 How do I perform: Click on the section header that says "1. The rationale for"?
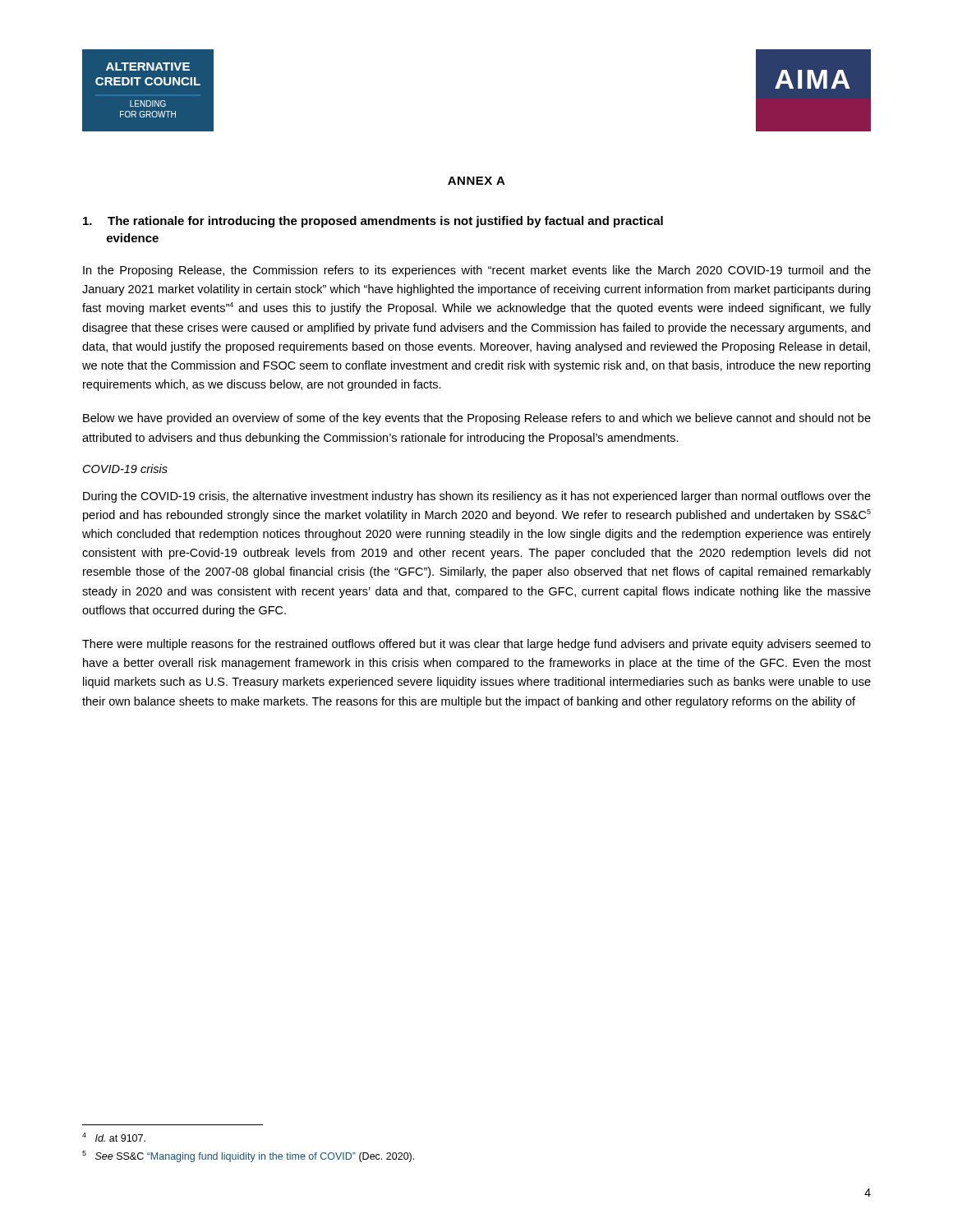(x=373, y=229)
